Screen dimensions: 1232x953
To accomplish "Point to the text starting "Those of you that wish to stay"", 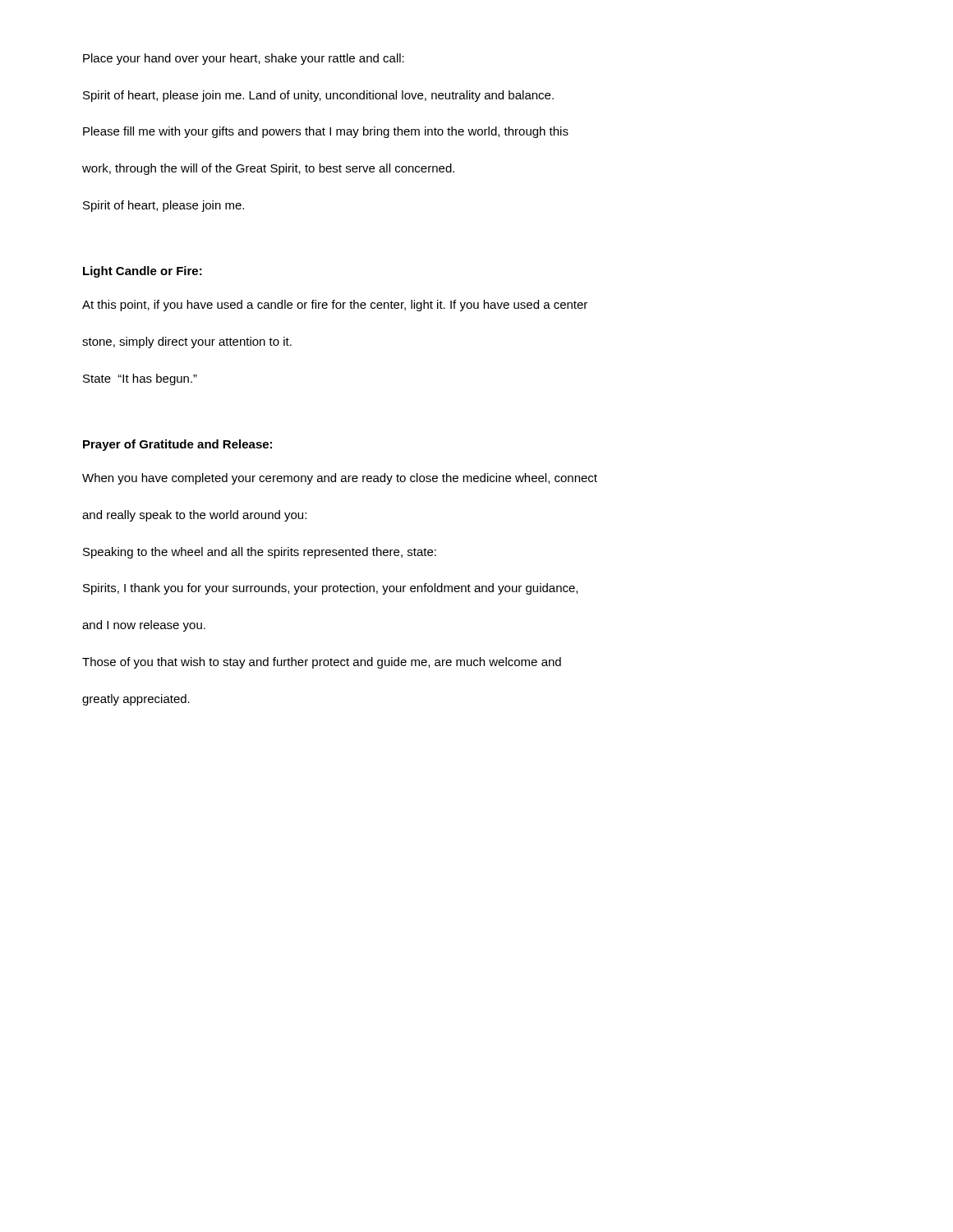I will [x=322, y=663].
